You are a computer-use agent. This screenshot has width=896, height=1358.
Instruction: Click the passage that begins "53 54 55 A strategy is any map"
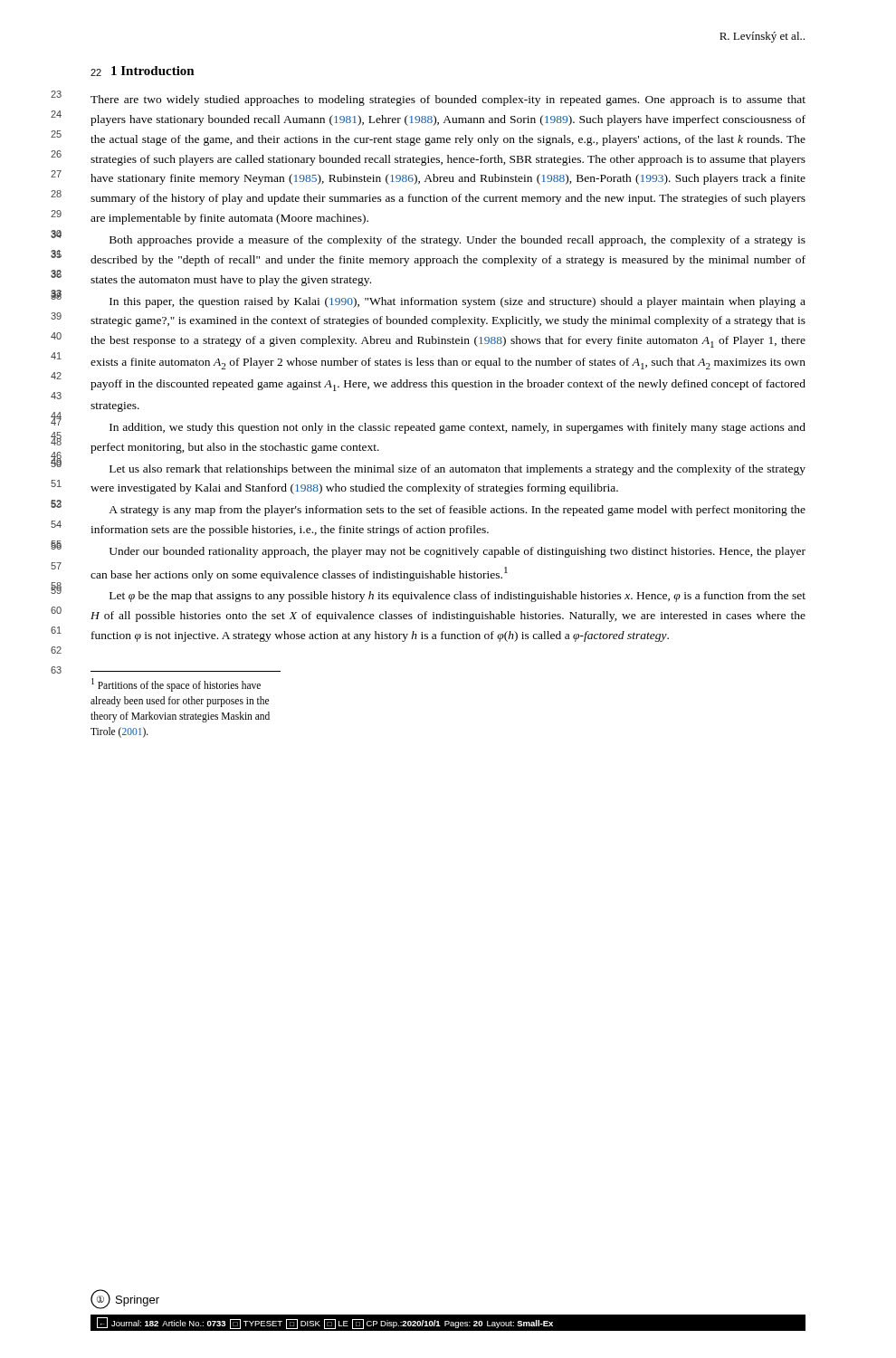448,520
